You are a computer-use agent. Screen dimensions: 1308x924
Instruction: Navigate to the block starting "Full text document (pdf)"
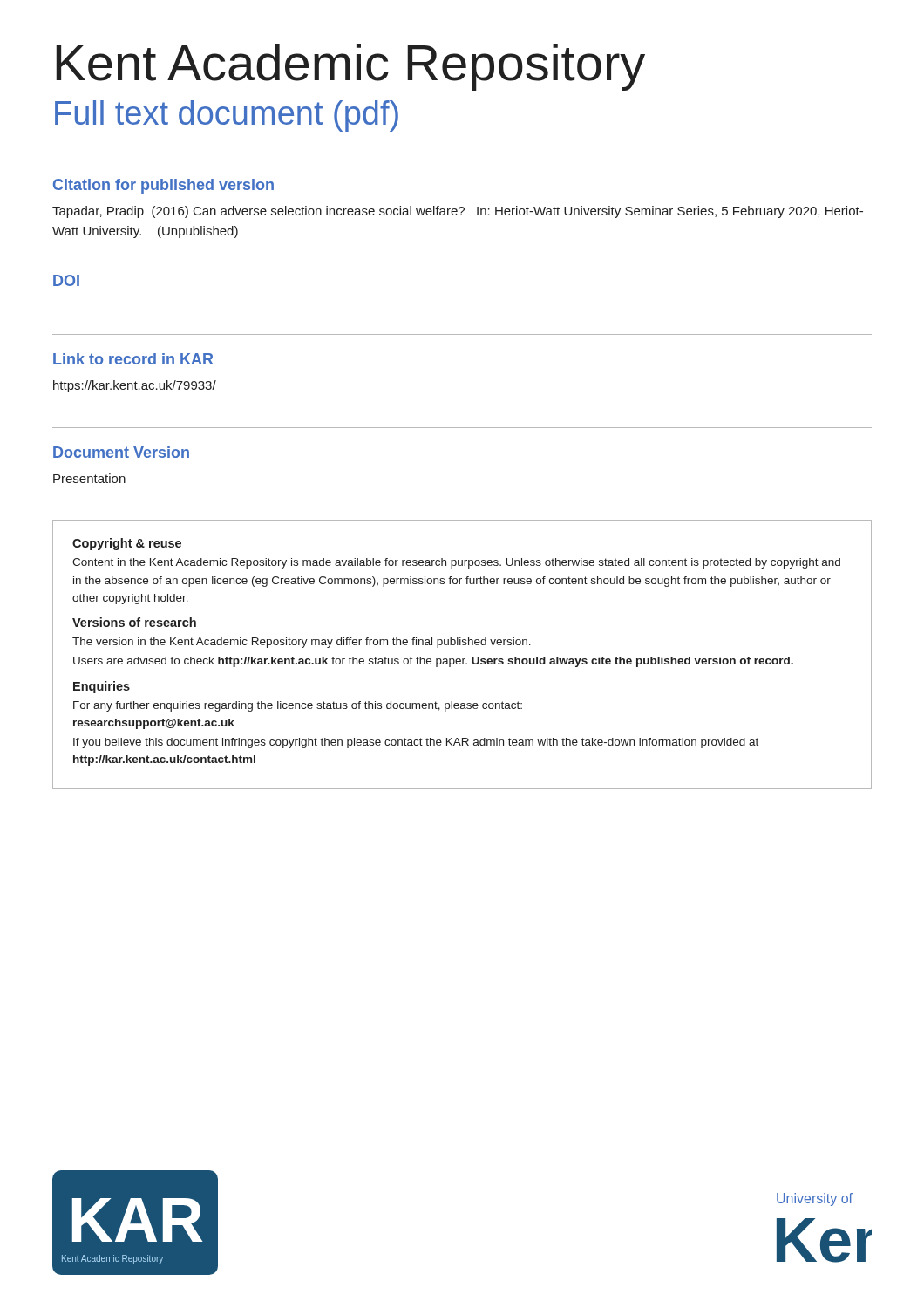click(x=227, y=116)
